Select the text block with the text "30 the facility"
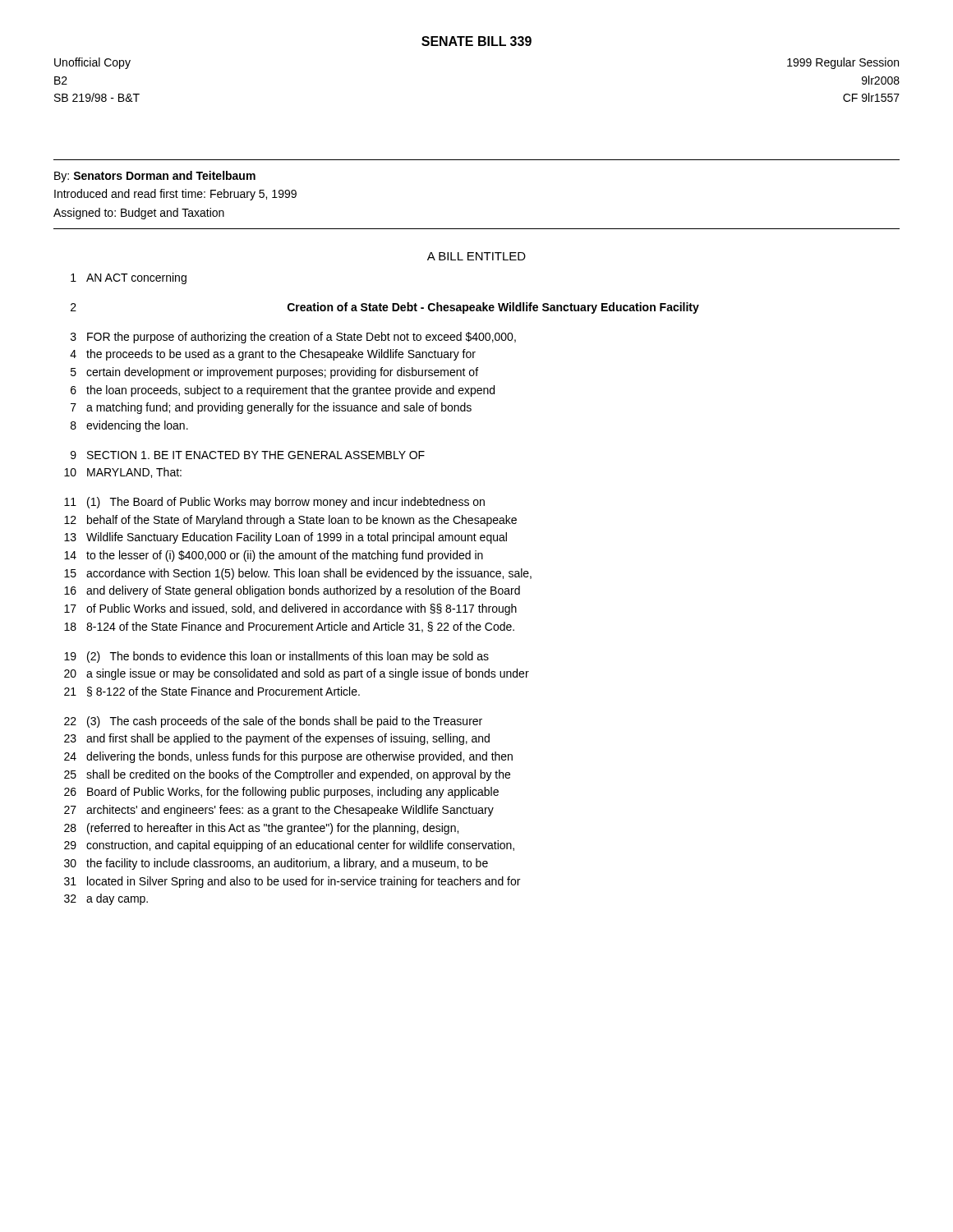This screenshot has height=1232, width=953. point(476,864)
